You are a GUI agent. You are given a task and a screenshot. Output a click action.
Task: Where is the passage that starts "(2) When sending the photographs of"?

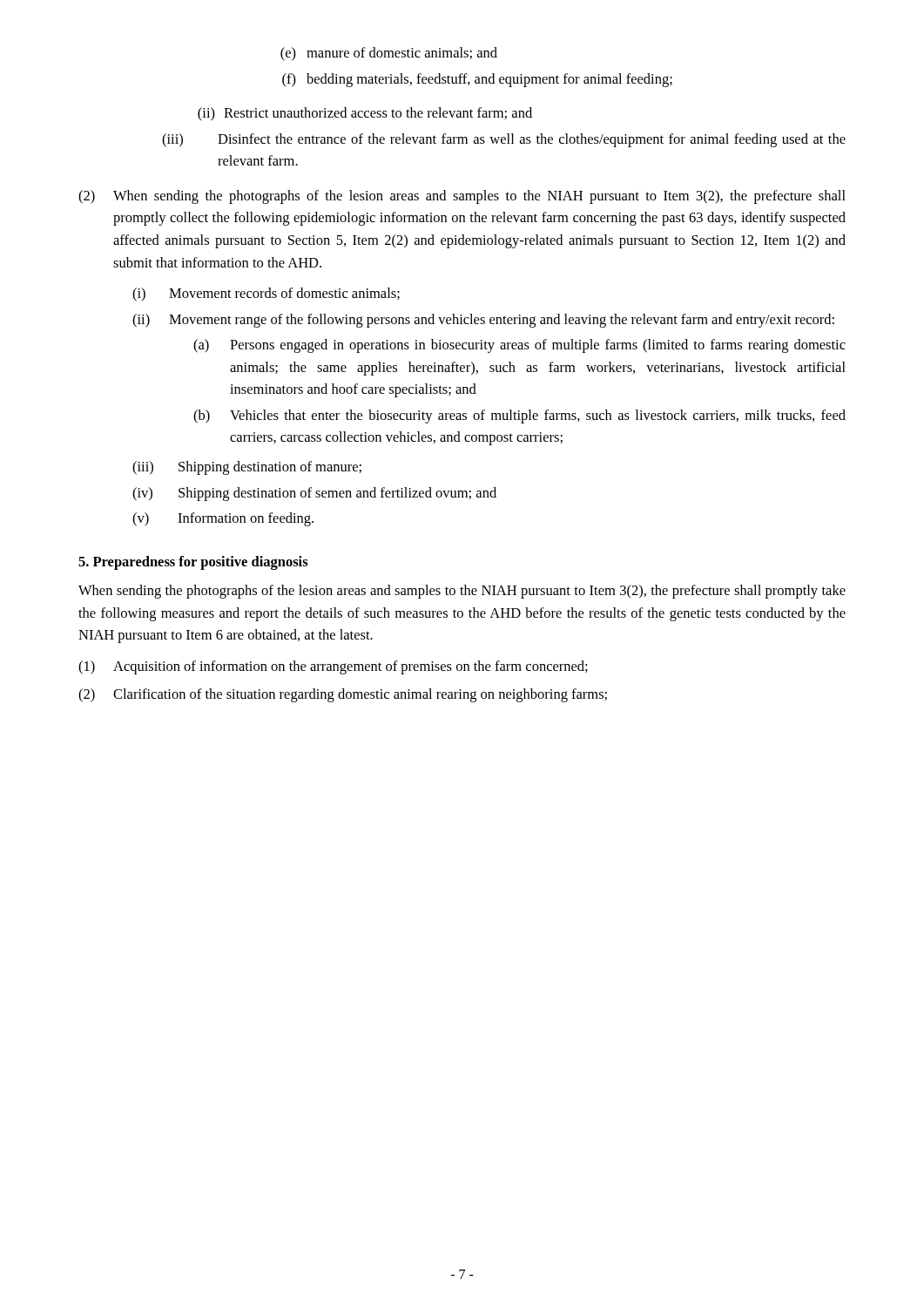tap(462, 229)
